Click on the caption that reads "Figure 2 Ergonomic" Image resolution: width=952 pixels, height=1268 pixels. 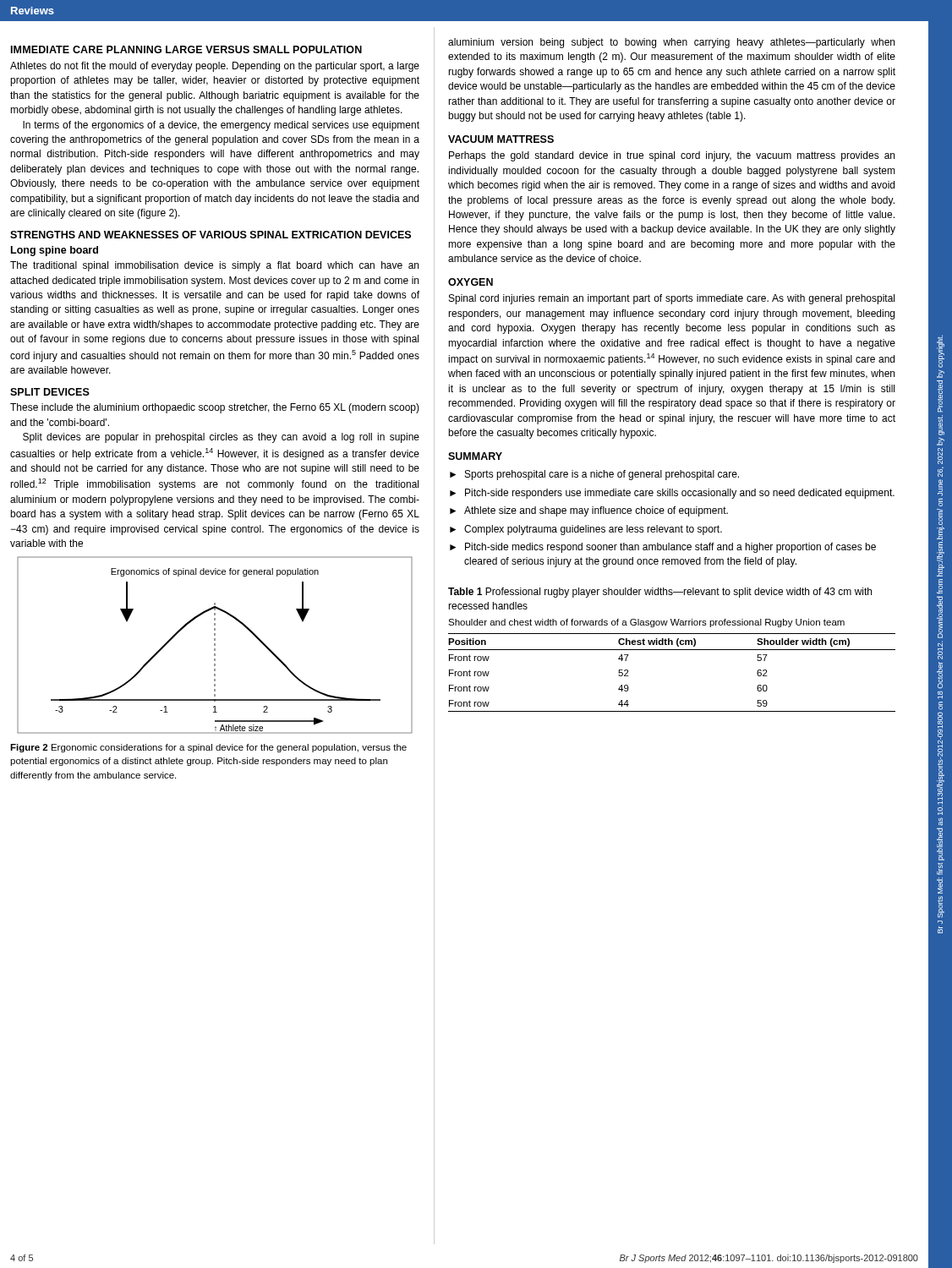[209, 761]
